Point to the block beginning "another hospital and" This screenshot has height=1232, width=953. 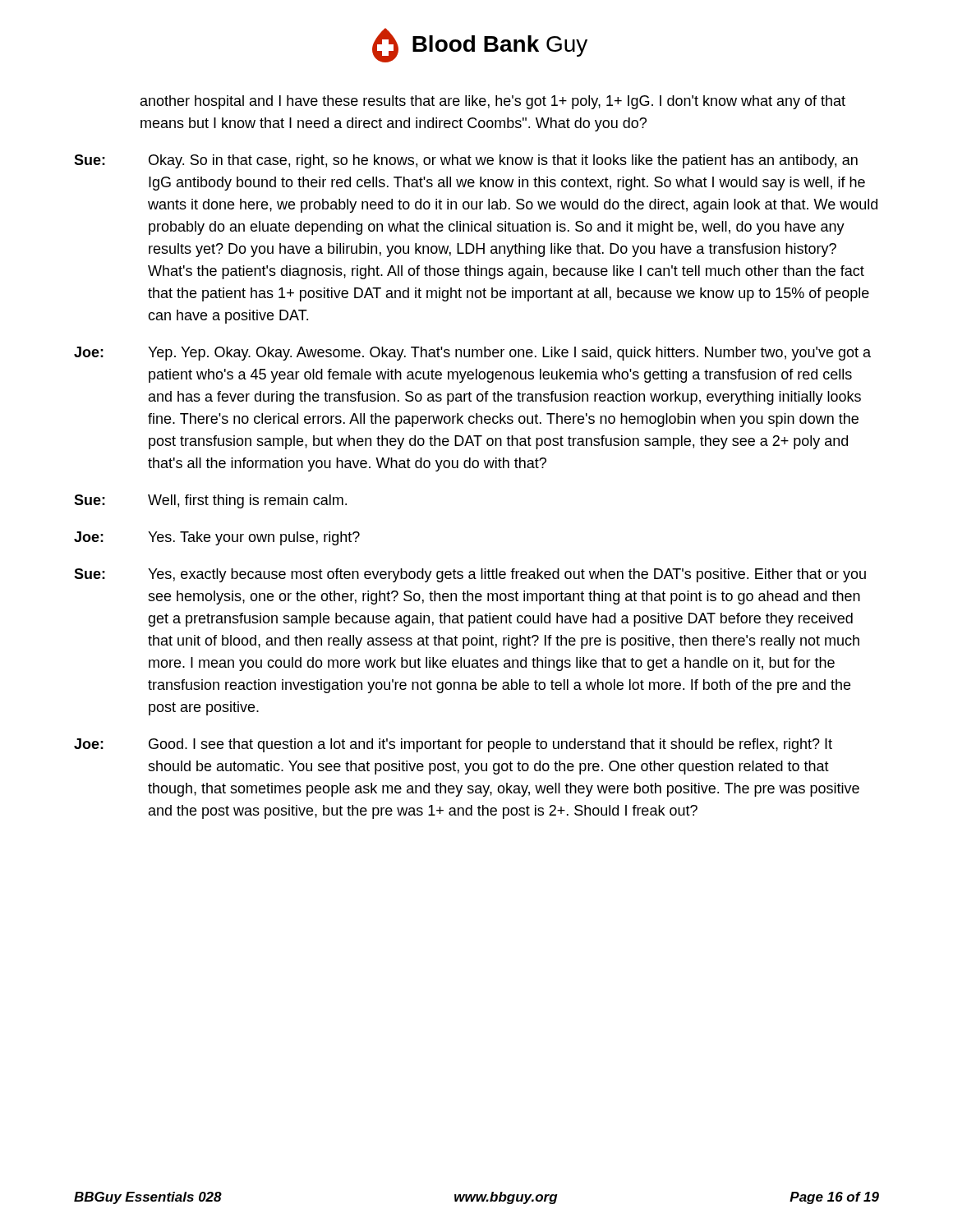tap(476, 112)
